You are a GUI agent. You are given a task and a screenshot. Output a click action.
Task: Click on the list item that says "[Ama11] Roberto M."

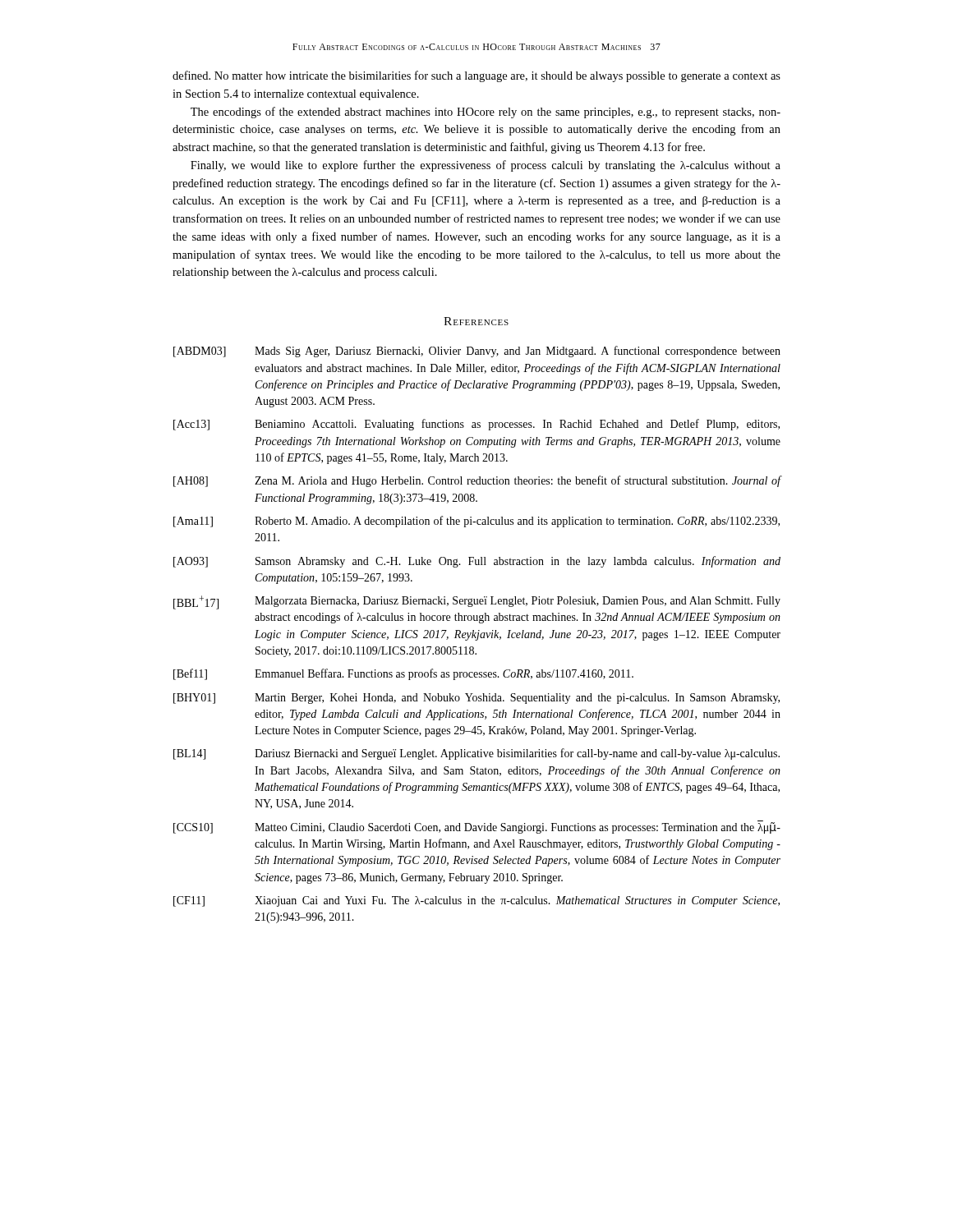(x=476, y=530)
